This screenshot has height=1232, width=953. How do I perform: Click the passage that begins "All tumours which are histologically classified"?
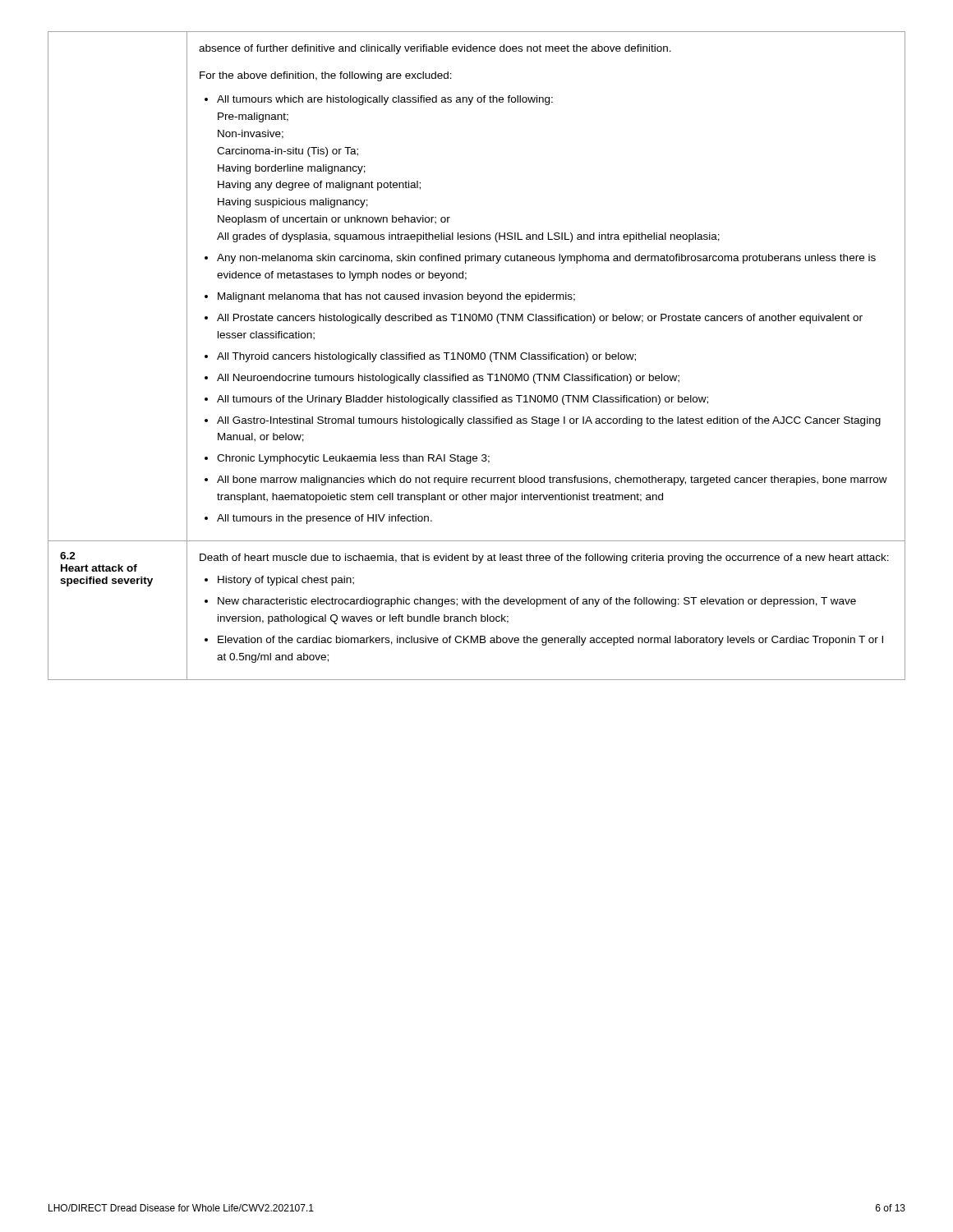pos(385,100)
